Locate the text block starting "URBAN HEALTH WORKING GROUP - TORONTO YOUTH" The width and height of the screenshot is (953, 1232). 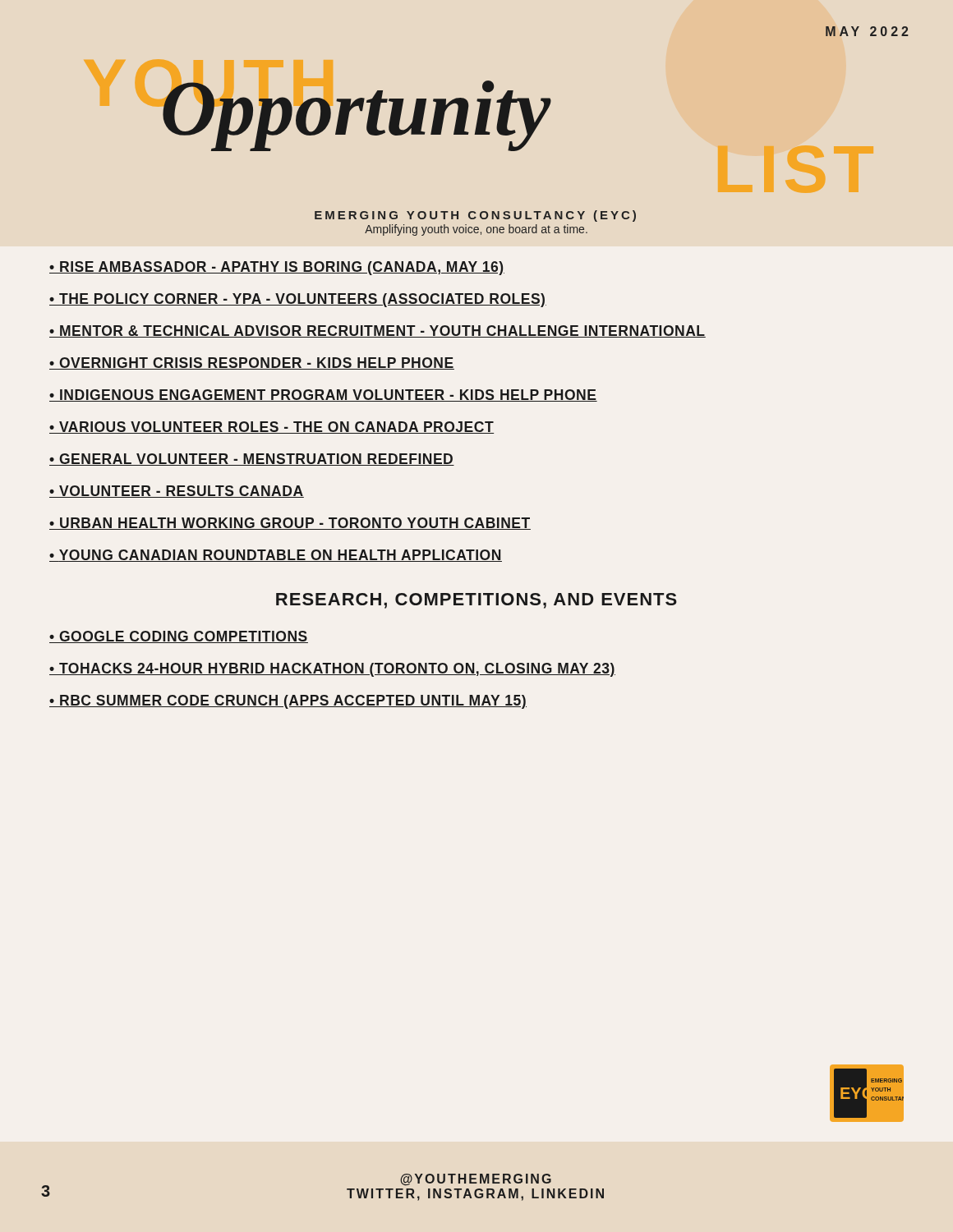pos(295,523)
